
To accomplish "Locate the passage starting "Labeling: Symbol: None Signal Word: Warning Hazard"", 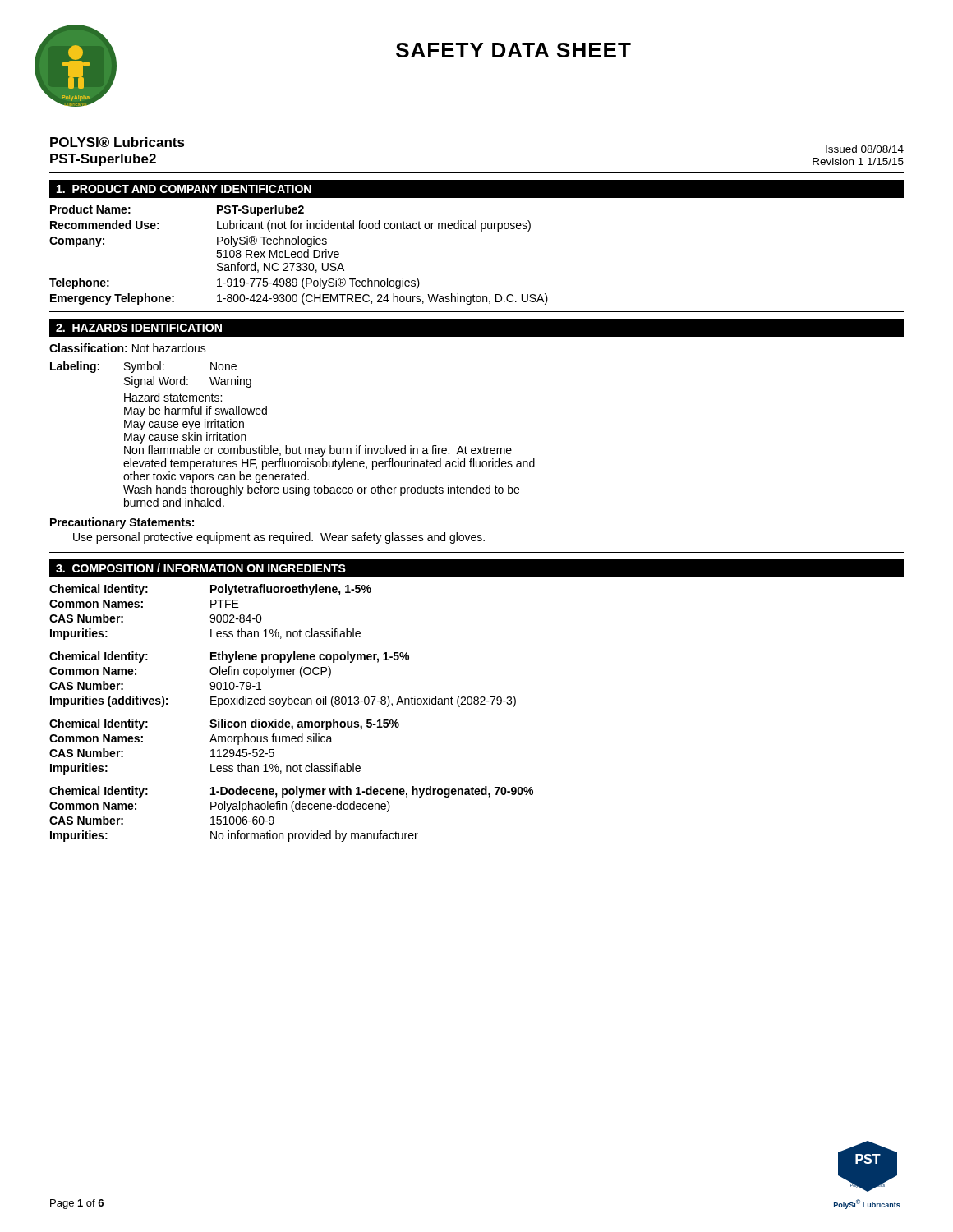I will (x=143, y=367).
